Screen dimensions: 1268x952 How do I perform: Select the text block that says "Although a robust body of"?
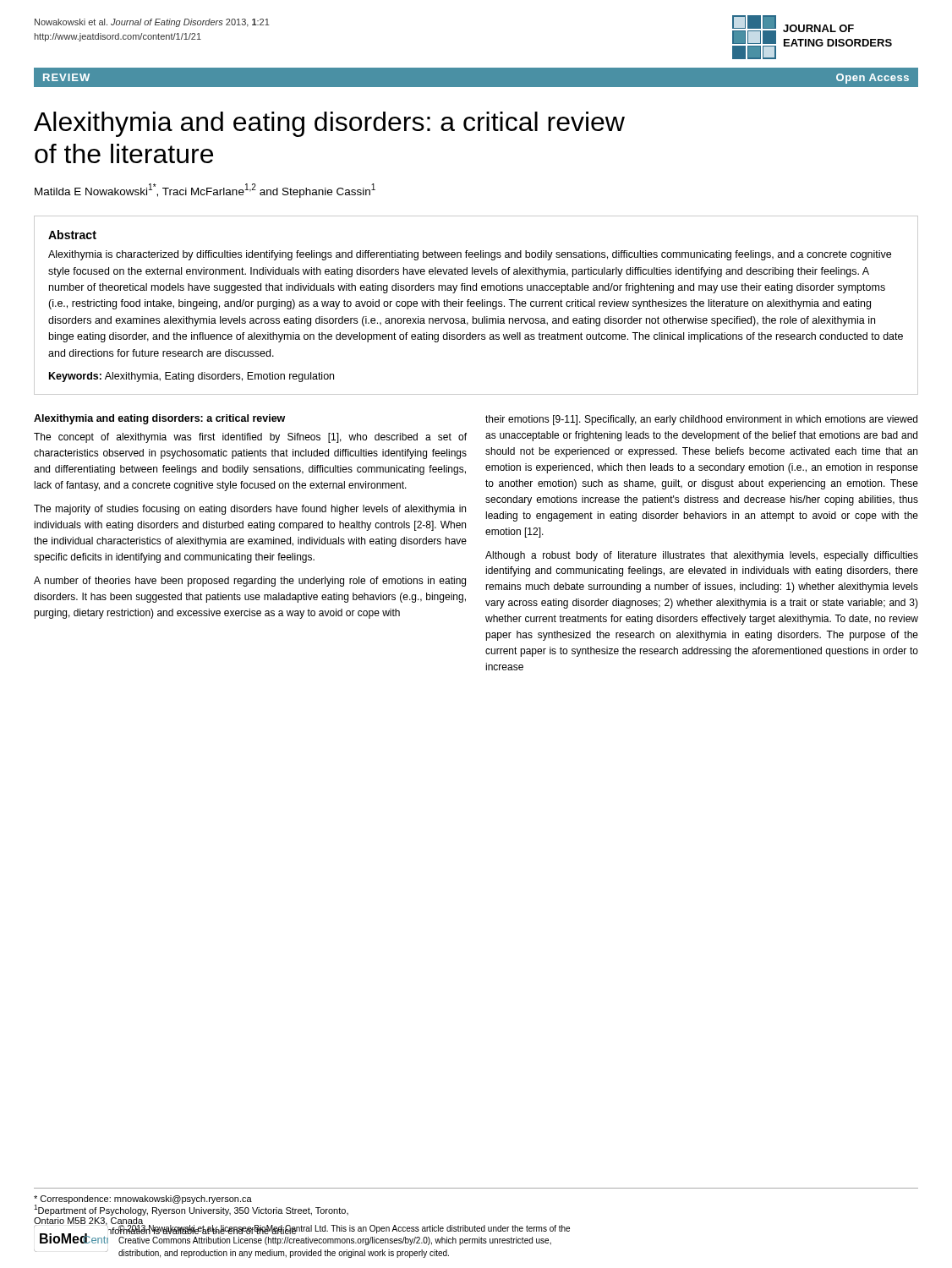(x=702, y=611)
